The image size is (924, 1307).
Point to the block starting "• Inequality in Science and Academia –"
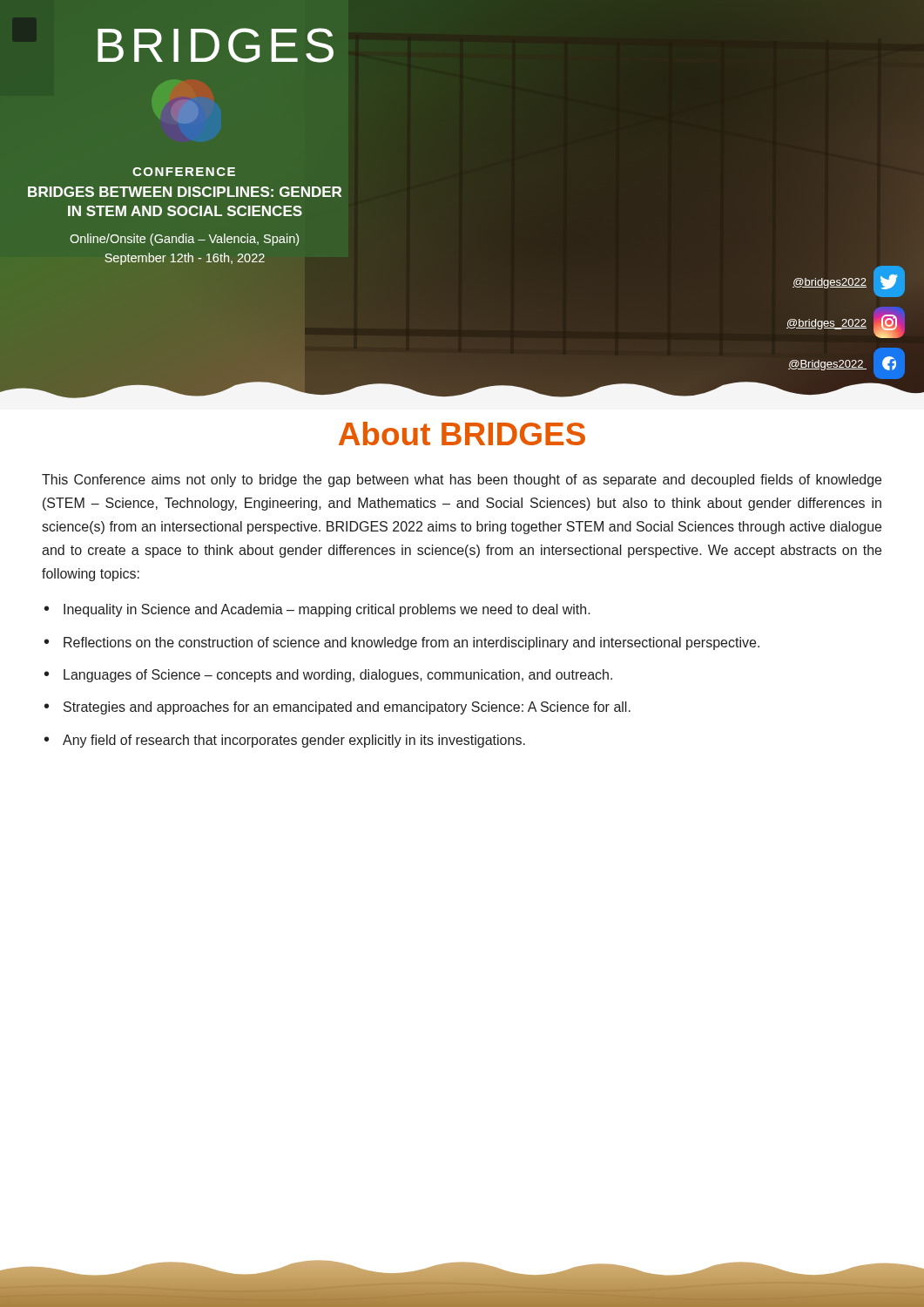(317, 609)
